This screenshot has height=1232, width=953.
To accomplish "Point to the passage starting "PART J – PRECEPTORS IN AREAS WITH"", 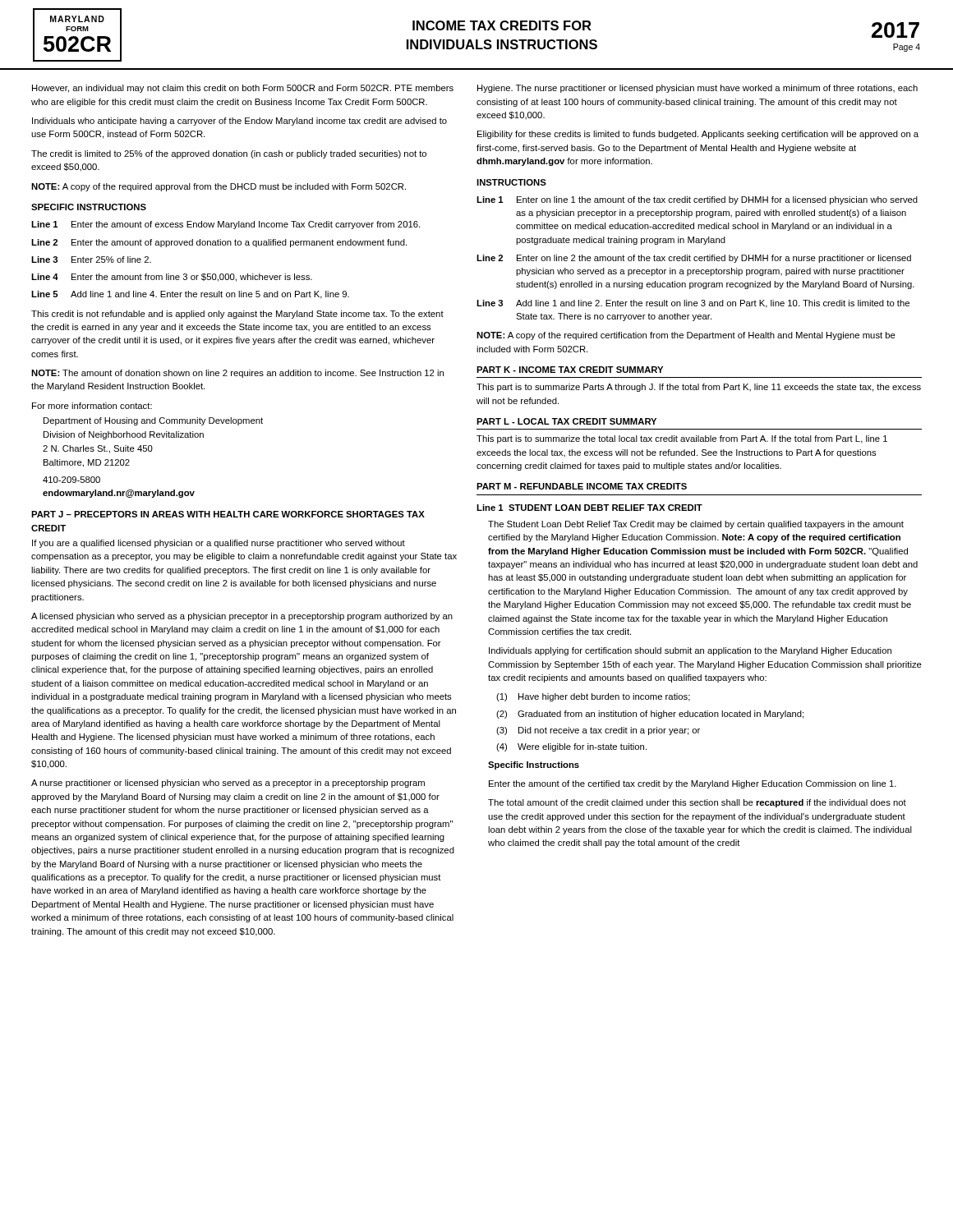I will [x=228, y=521].
